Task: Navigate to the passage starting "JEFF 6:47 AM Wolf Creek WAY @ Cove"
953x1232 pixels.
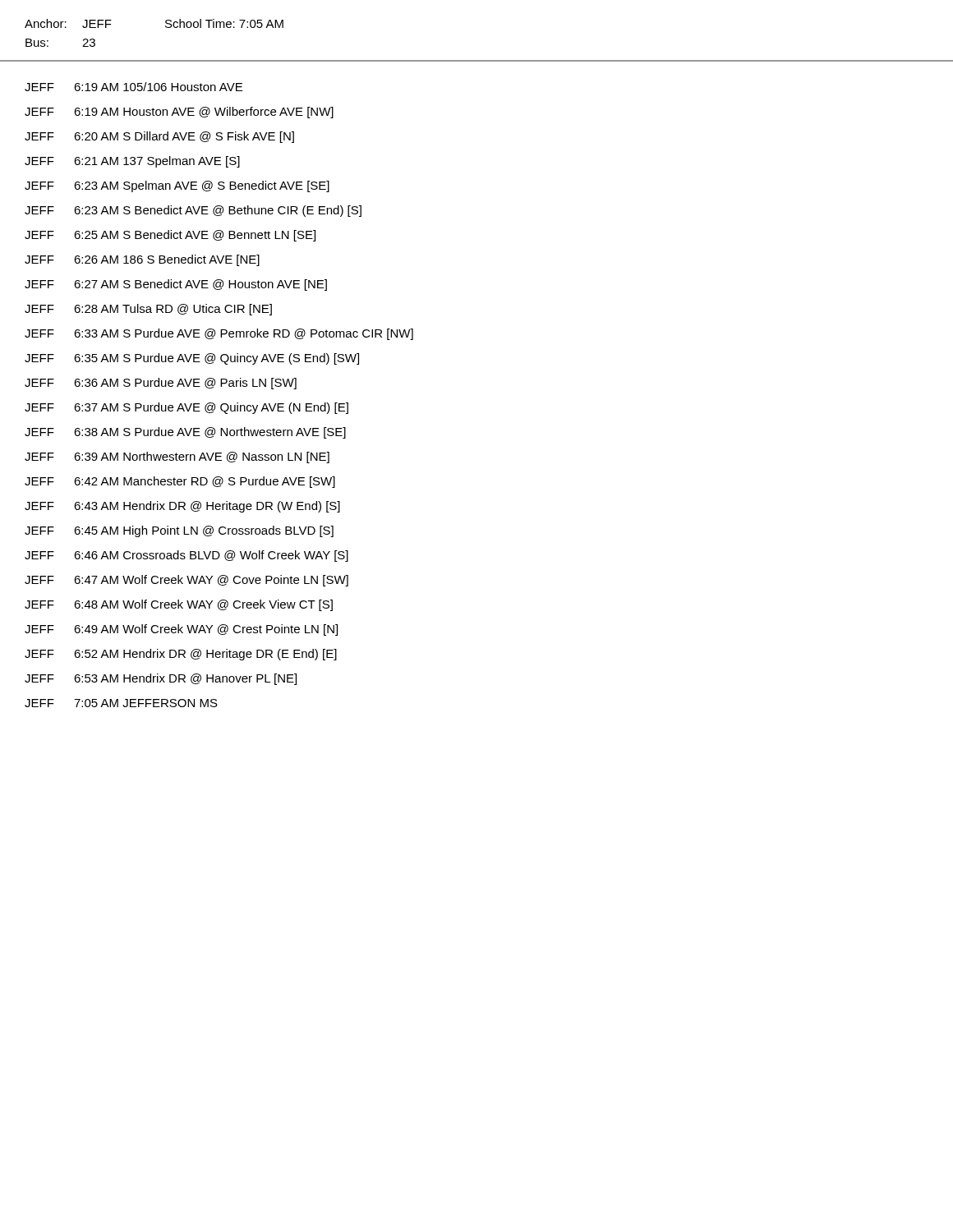Action: coord(187,580)
